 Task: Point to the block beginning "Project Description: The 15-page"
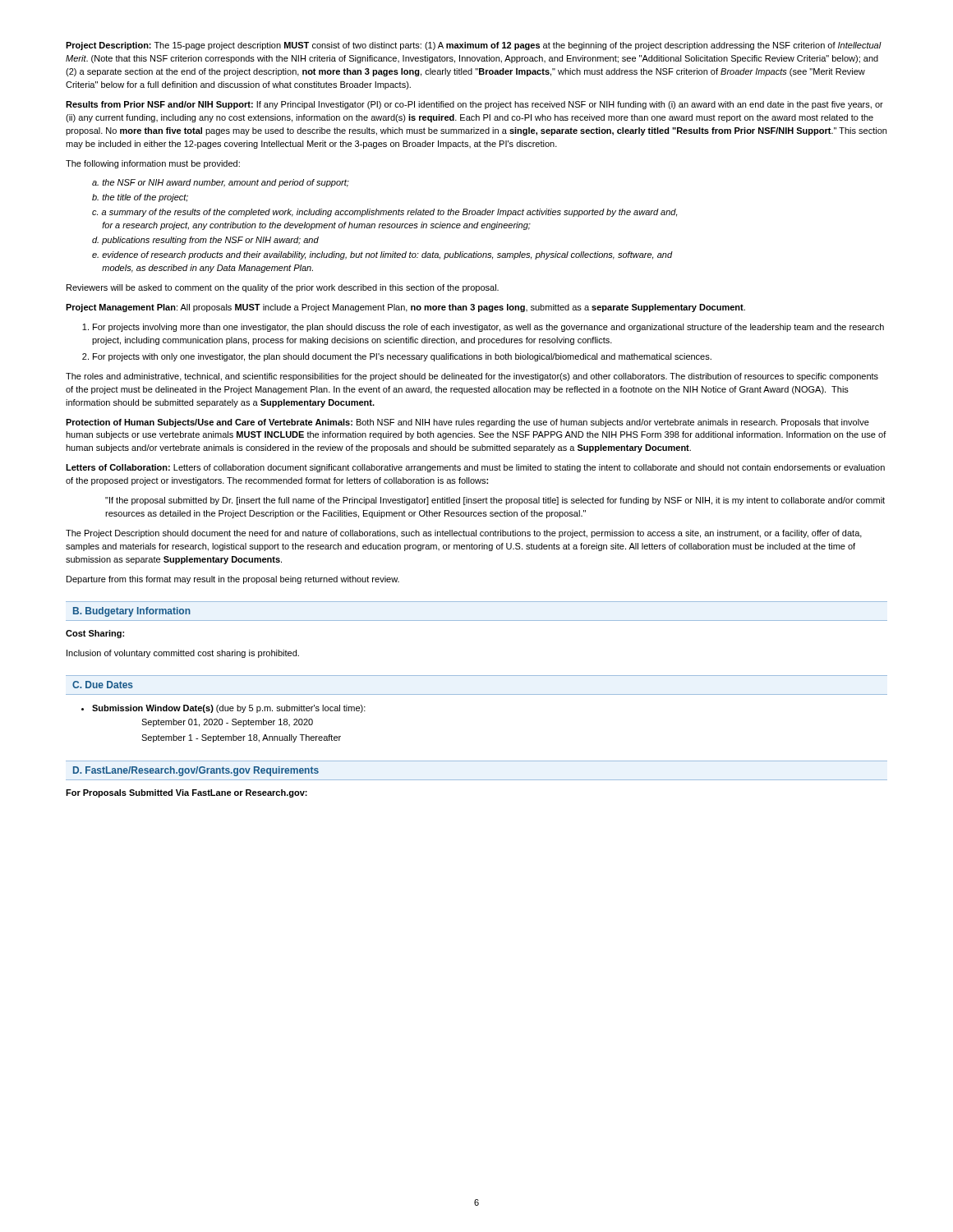click(x=473, y=65)
